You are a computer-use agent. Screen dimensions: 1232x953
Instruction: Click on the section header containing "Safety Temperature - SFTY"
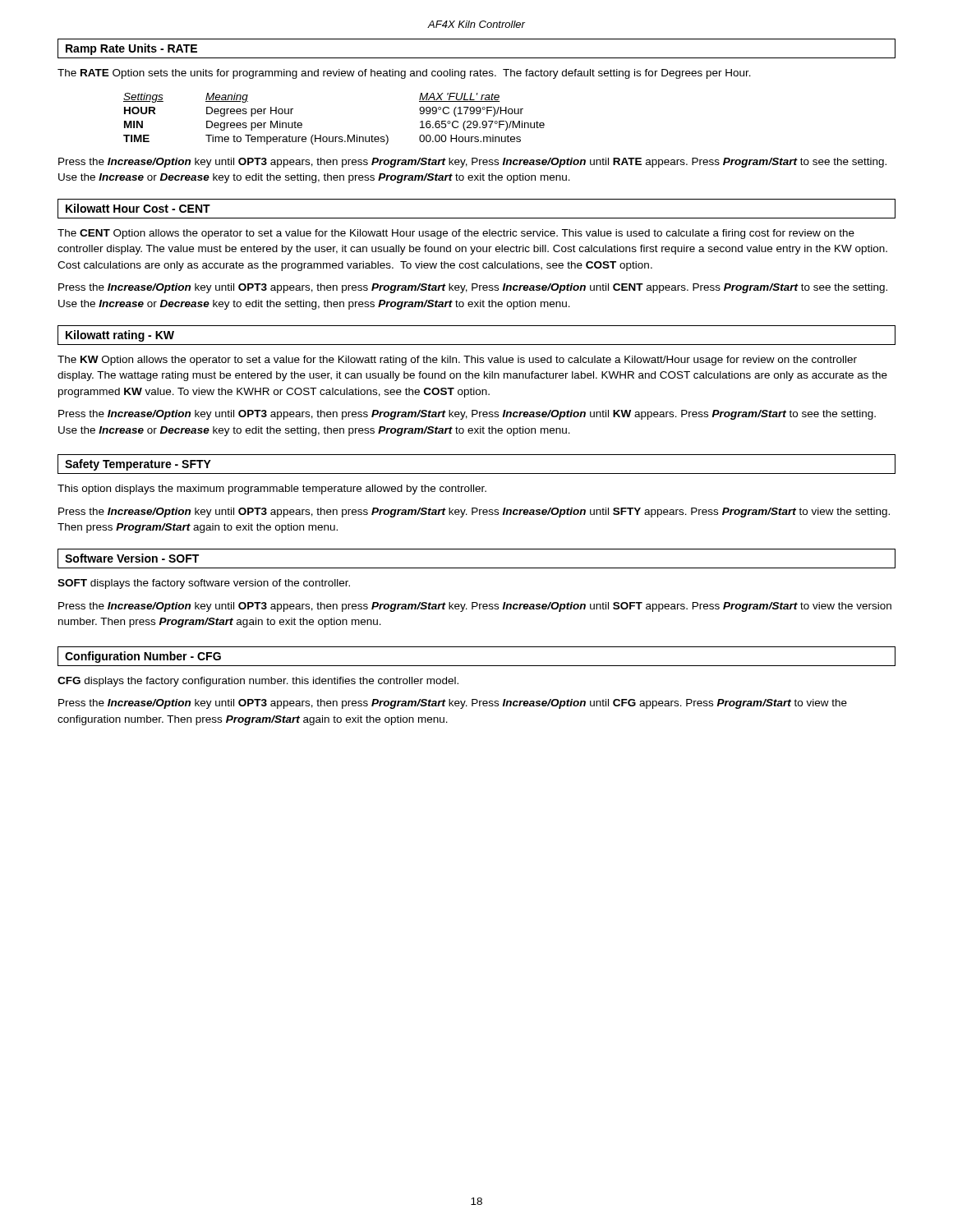tap(138, 464)
